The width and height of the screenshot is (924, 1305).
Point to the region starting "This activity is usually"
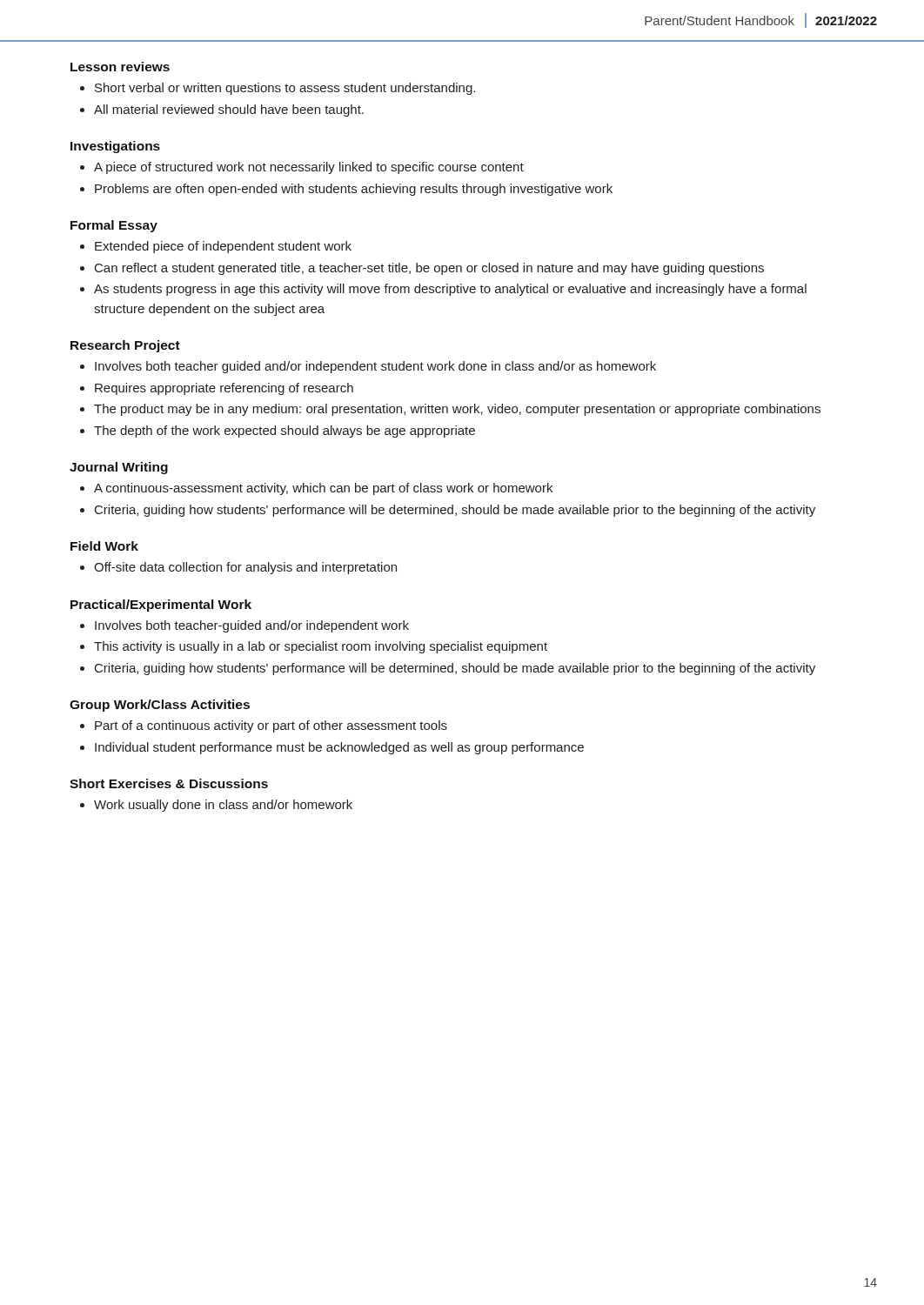[x=321, y=646]
